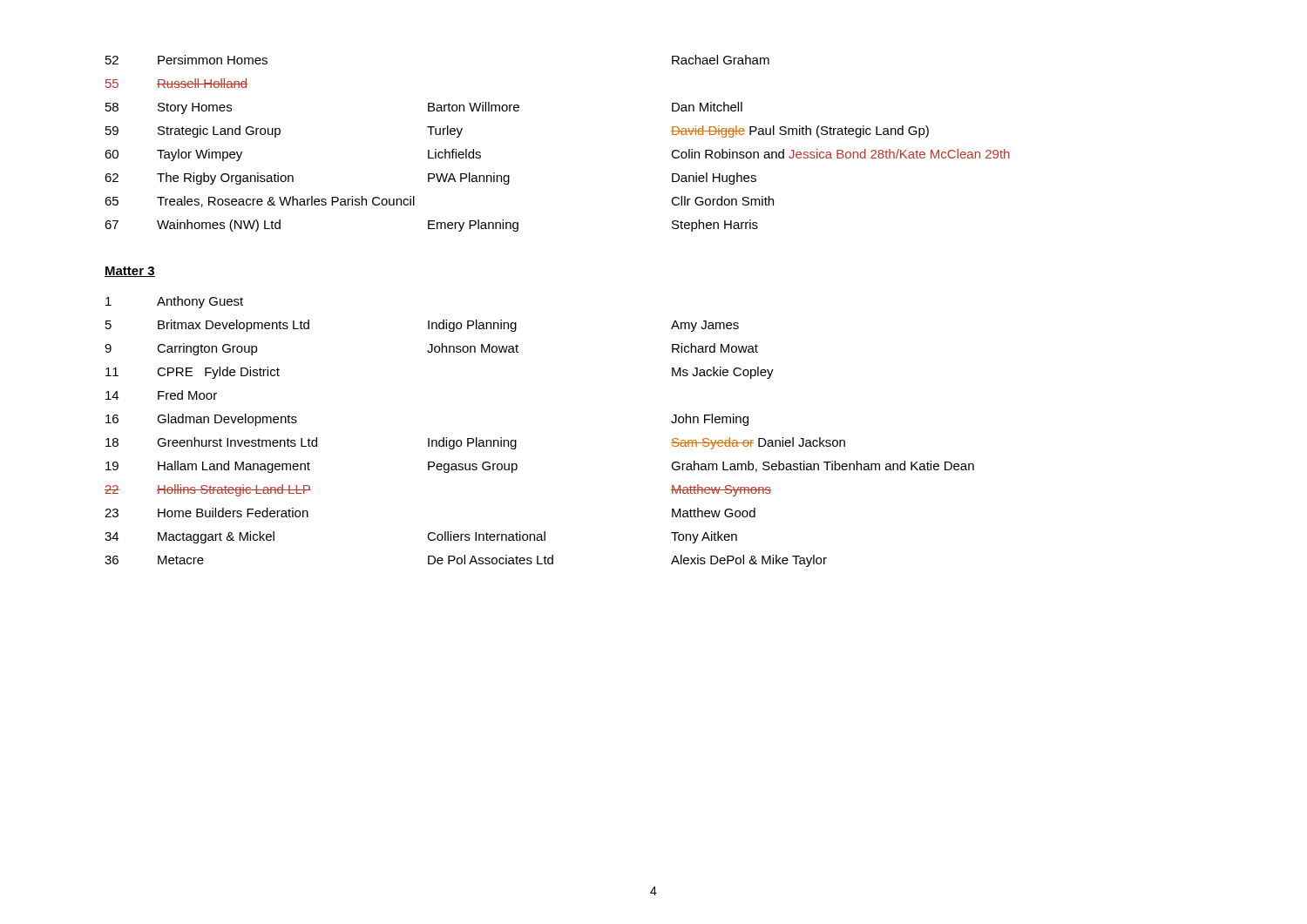
Task: Locate the text "23 Home Builders Federation Matthew Good"
Action: coord(108,513)
